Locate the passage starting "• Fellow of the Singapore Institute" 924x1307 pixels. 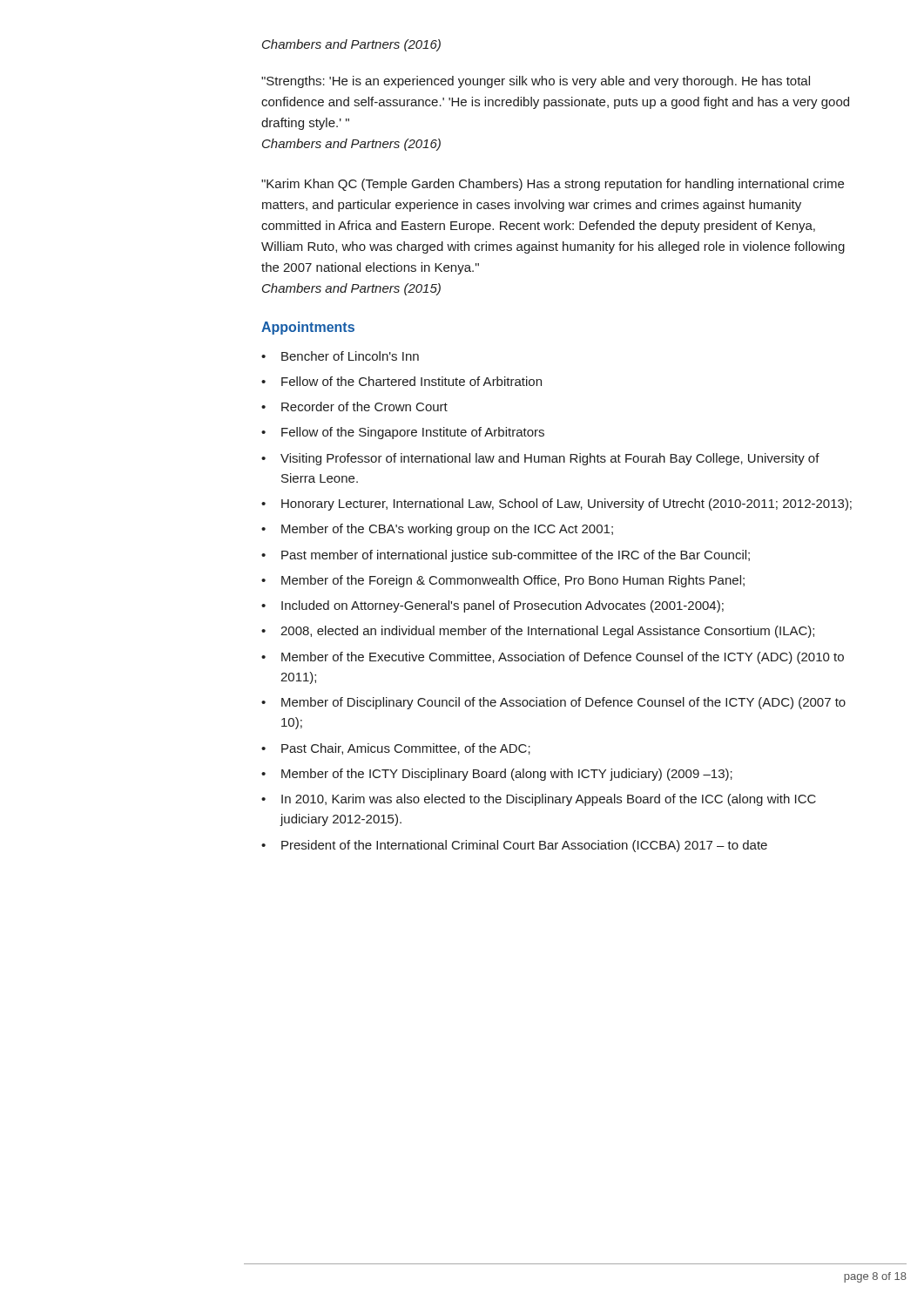[x=403, y=433]
